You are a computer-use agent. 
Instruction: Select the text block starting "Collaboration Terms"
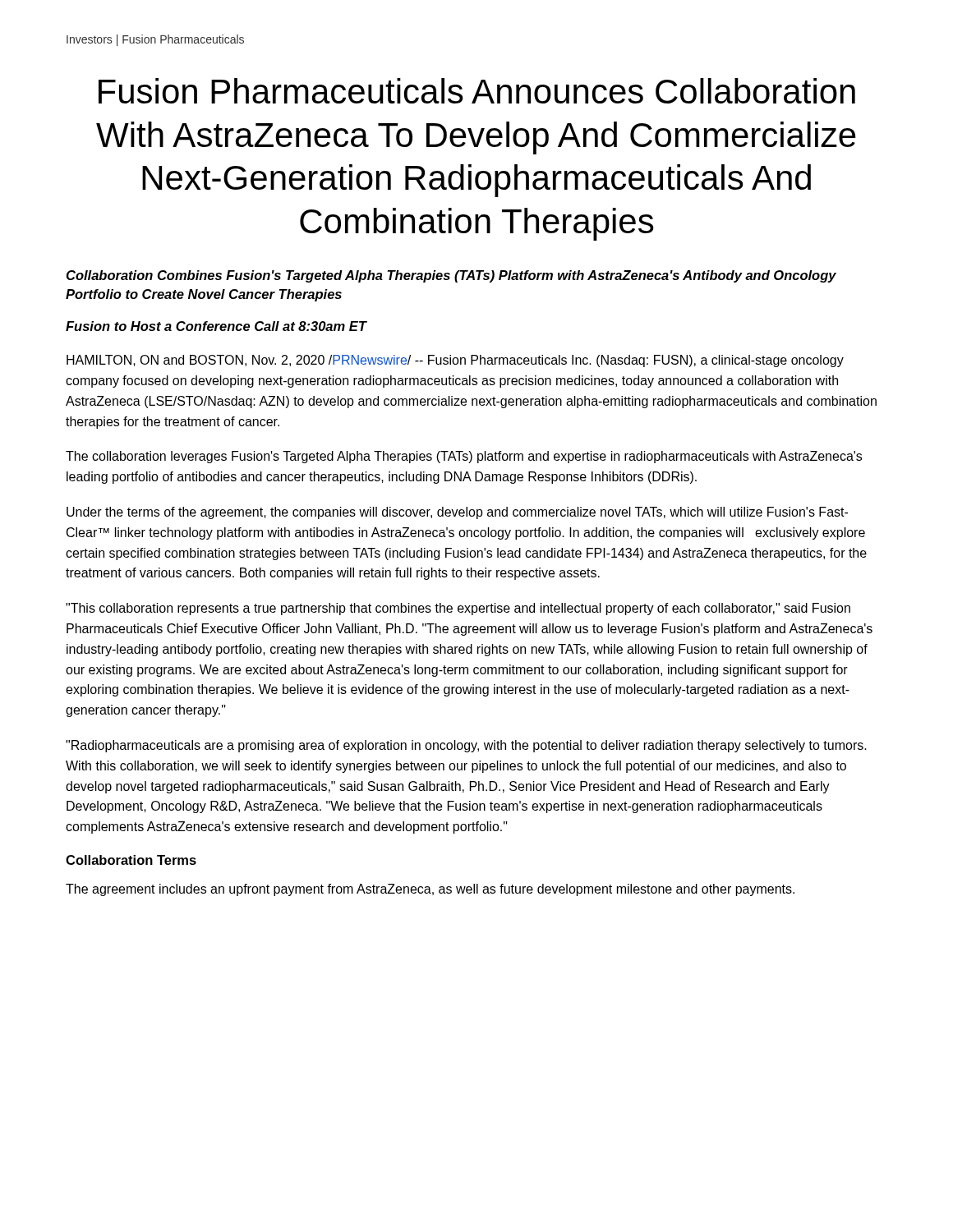pos(131,860)
